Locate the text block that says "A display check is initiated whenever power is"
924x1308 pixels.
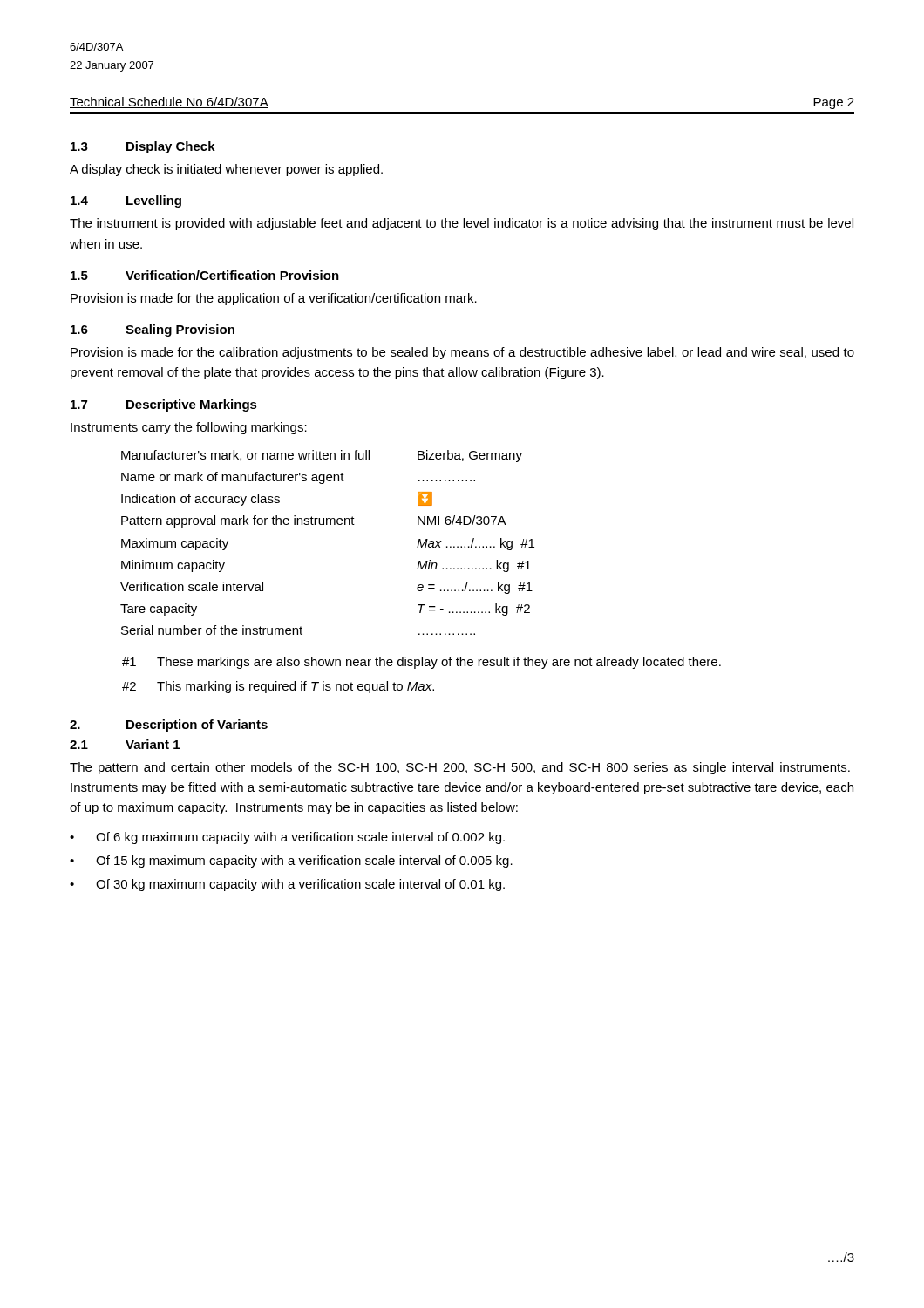227,169
